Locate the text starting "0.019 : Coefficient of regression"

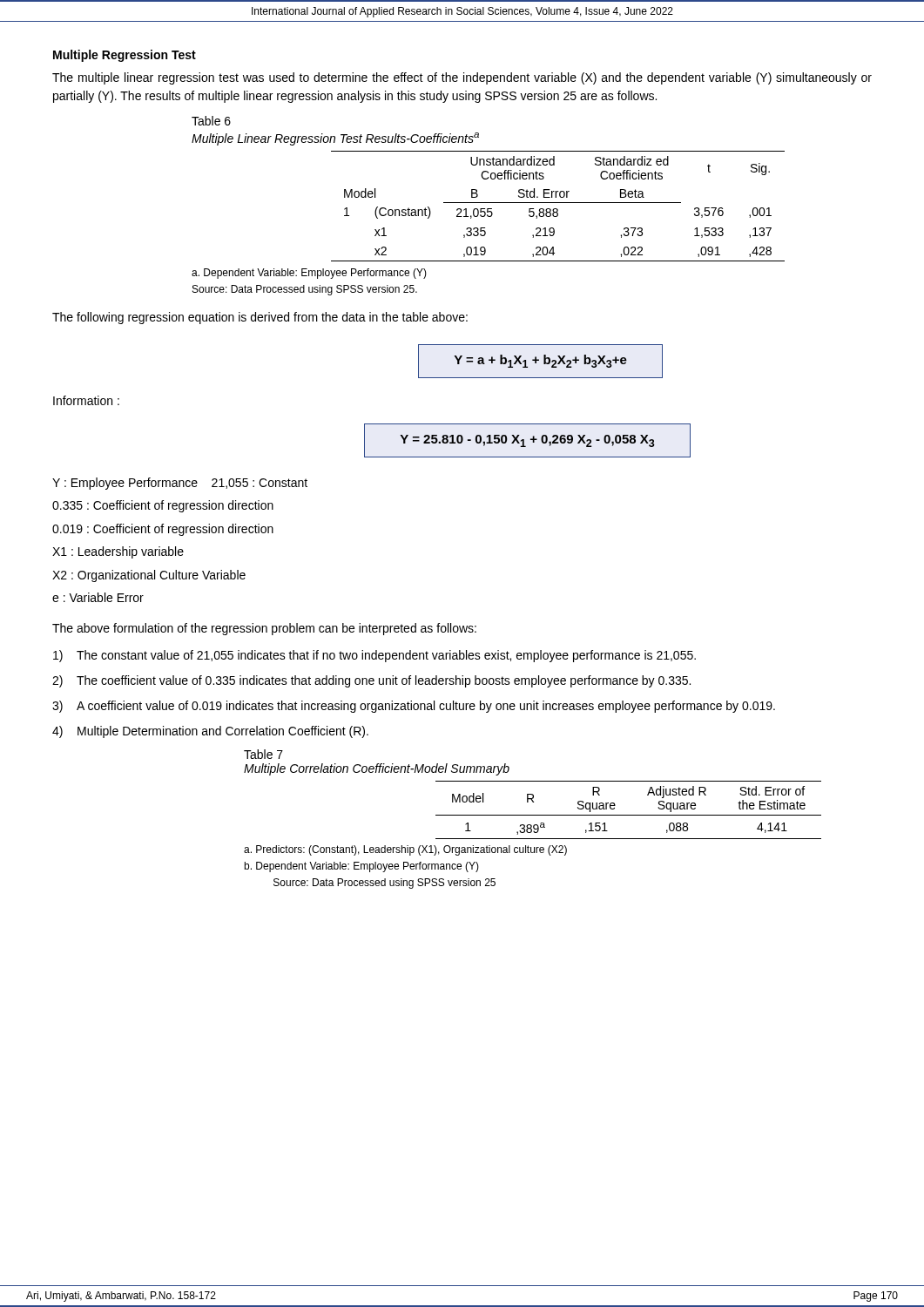(x=163, y=529)
